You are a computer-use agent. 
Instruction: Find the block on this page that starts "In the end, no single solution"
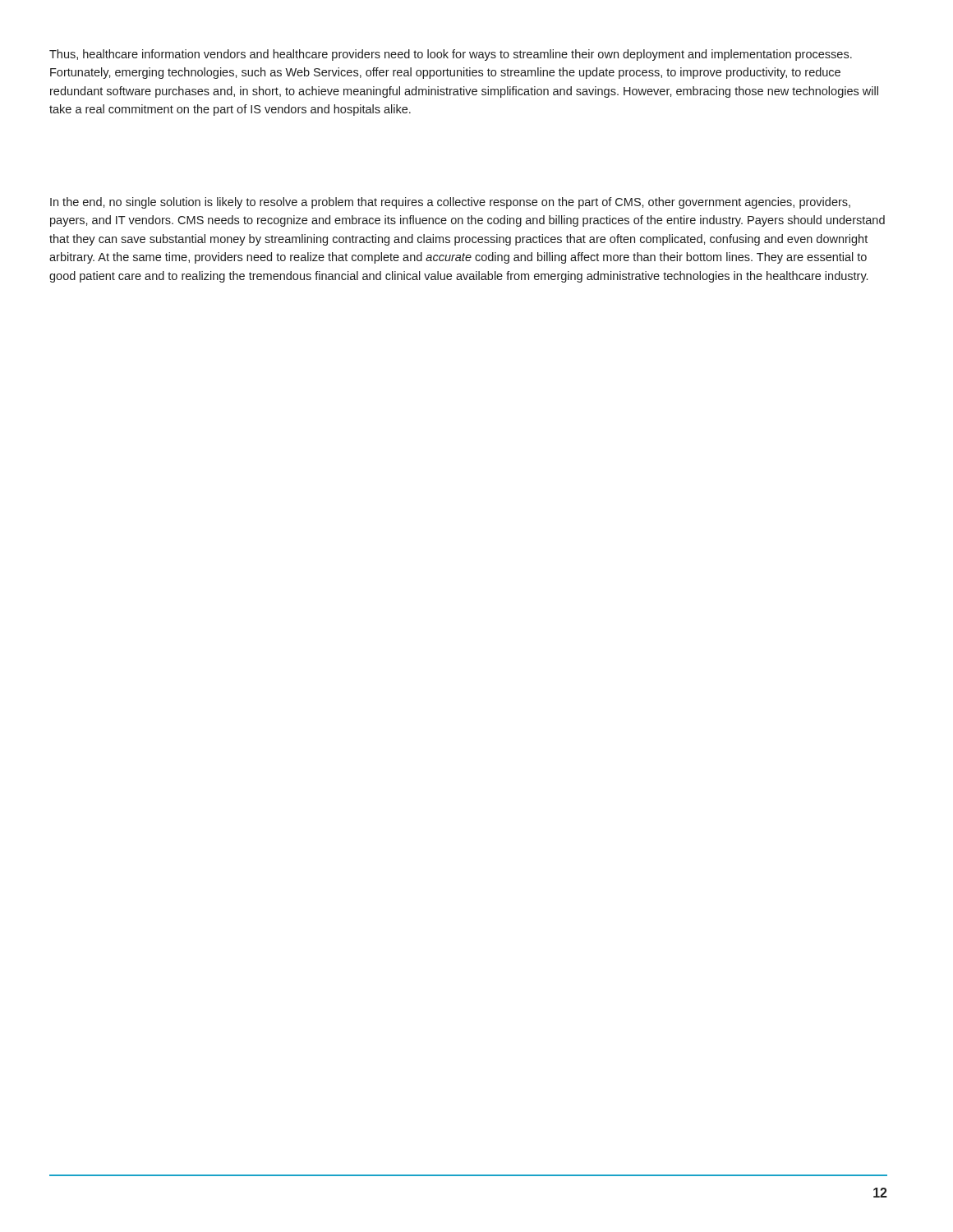pyautogui.click(x=467, y=239)
